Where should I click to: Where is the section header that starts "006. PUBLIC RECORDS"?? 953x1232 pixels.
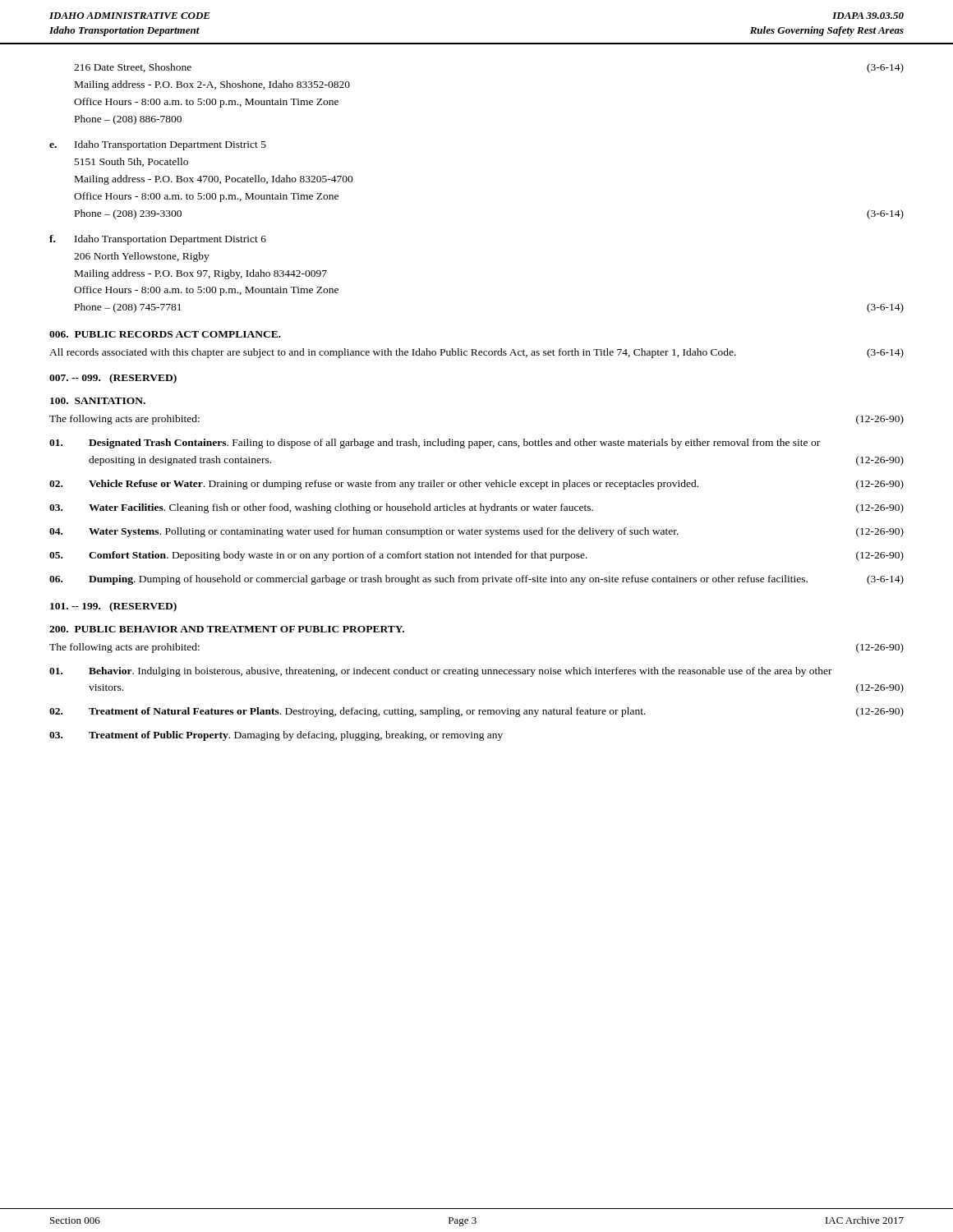(165, 334)
